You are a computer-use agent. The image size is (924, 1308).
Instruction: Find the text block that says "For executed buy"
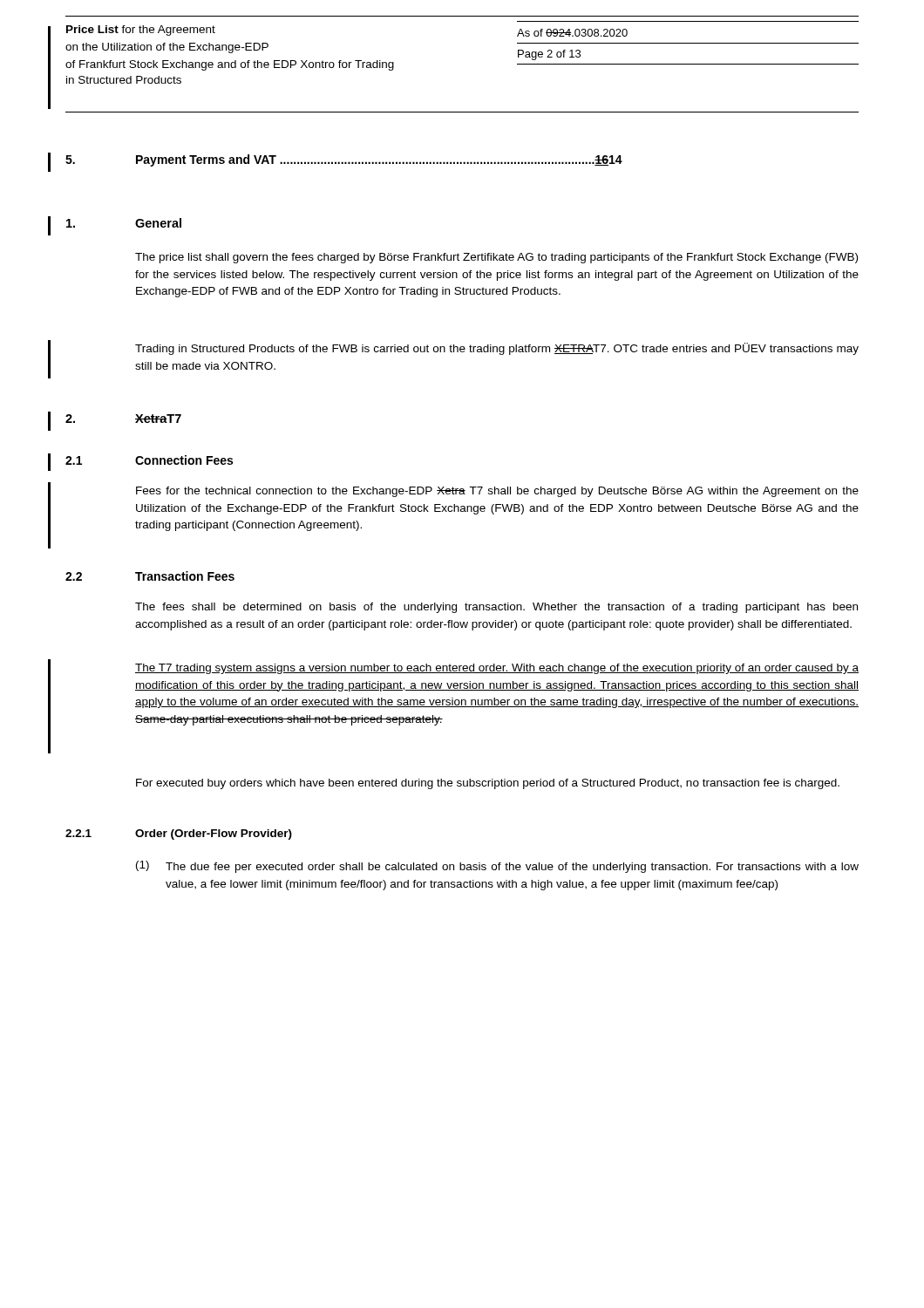[x=488, y=783]
